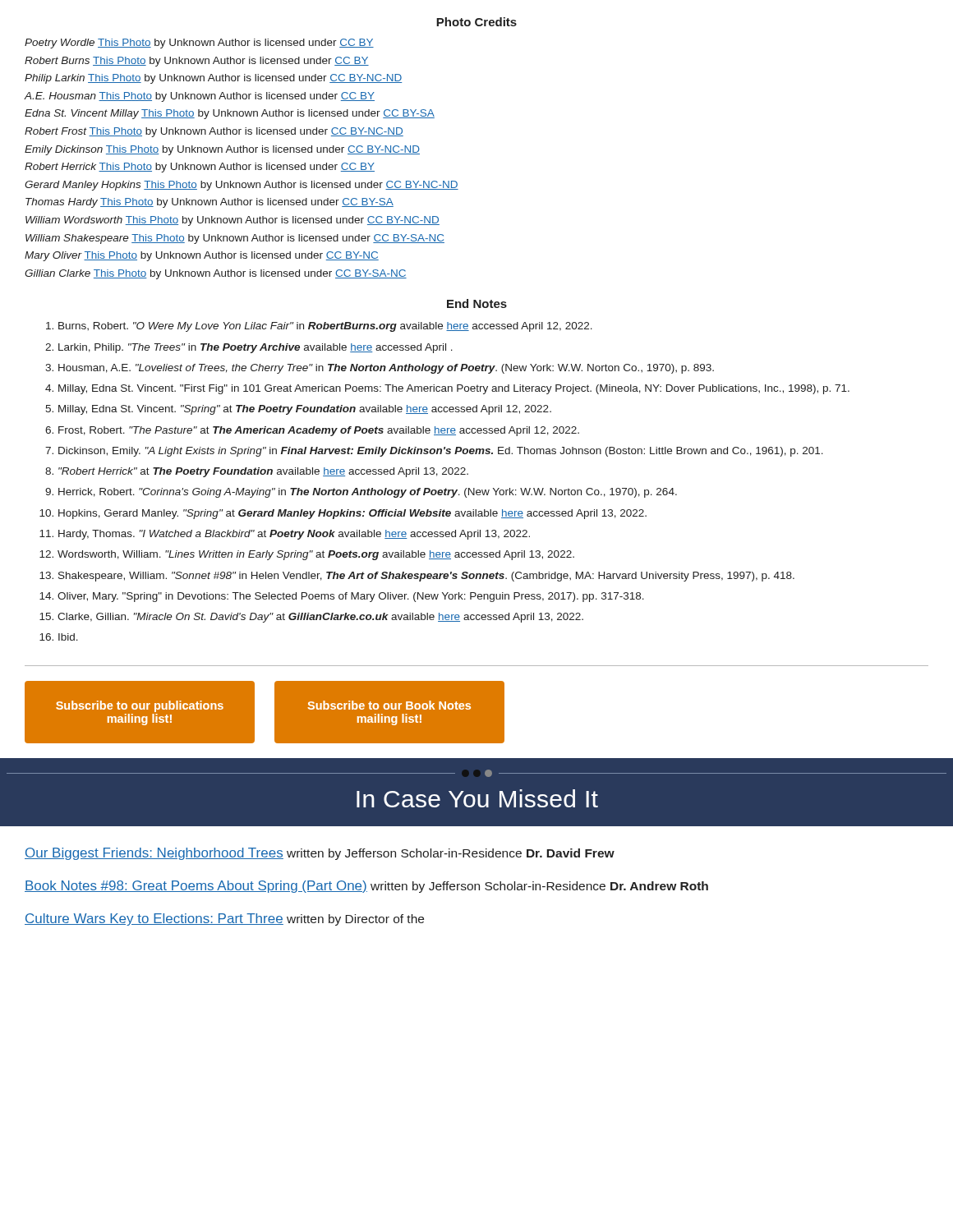Click on the text starting "Poetry Wordle This"

(199, 44)
